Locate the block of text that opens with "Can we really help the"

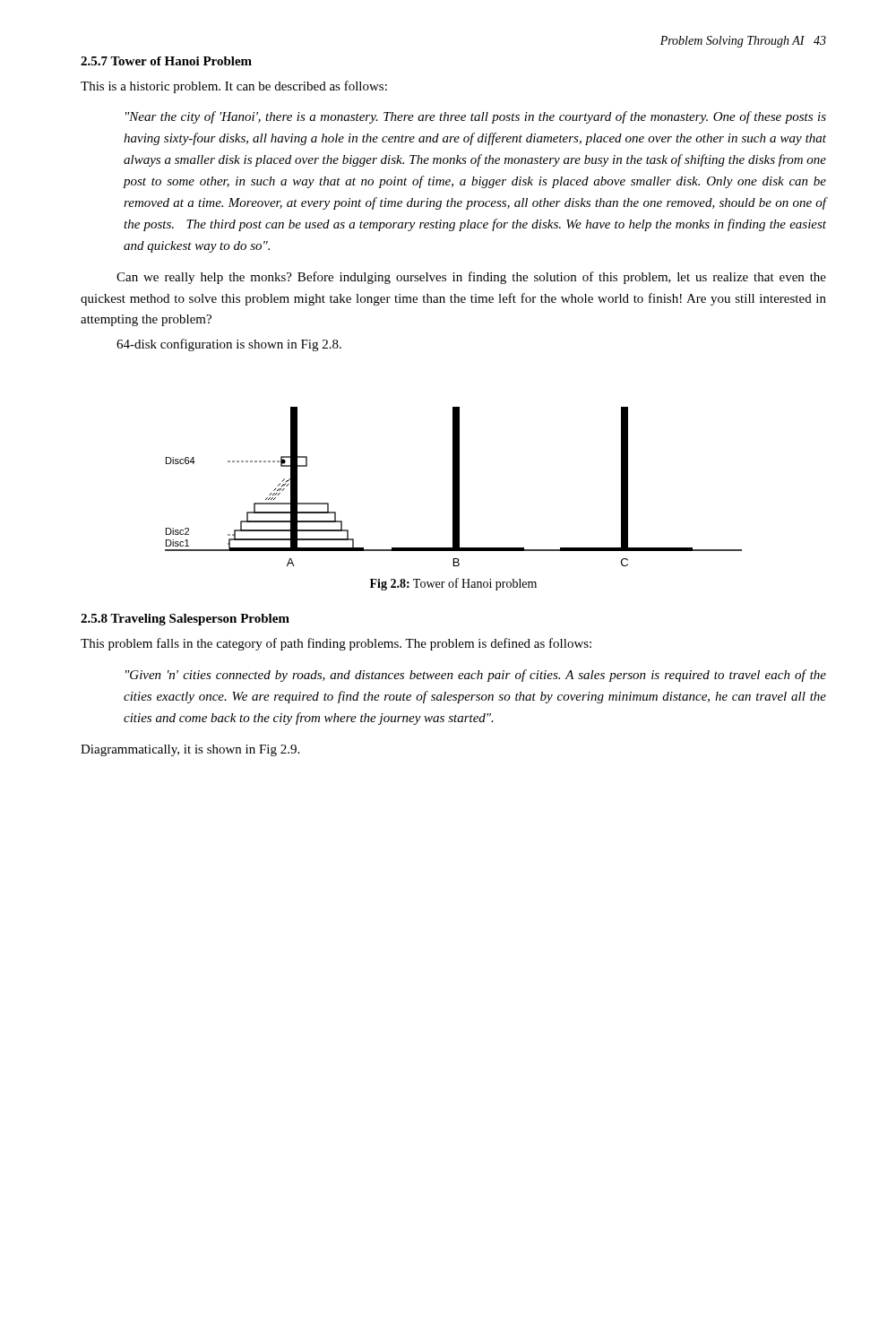[453, 298]
